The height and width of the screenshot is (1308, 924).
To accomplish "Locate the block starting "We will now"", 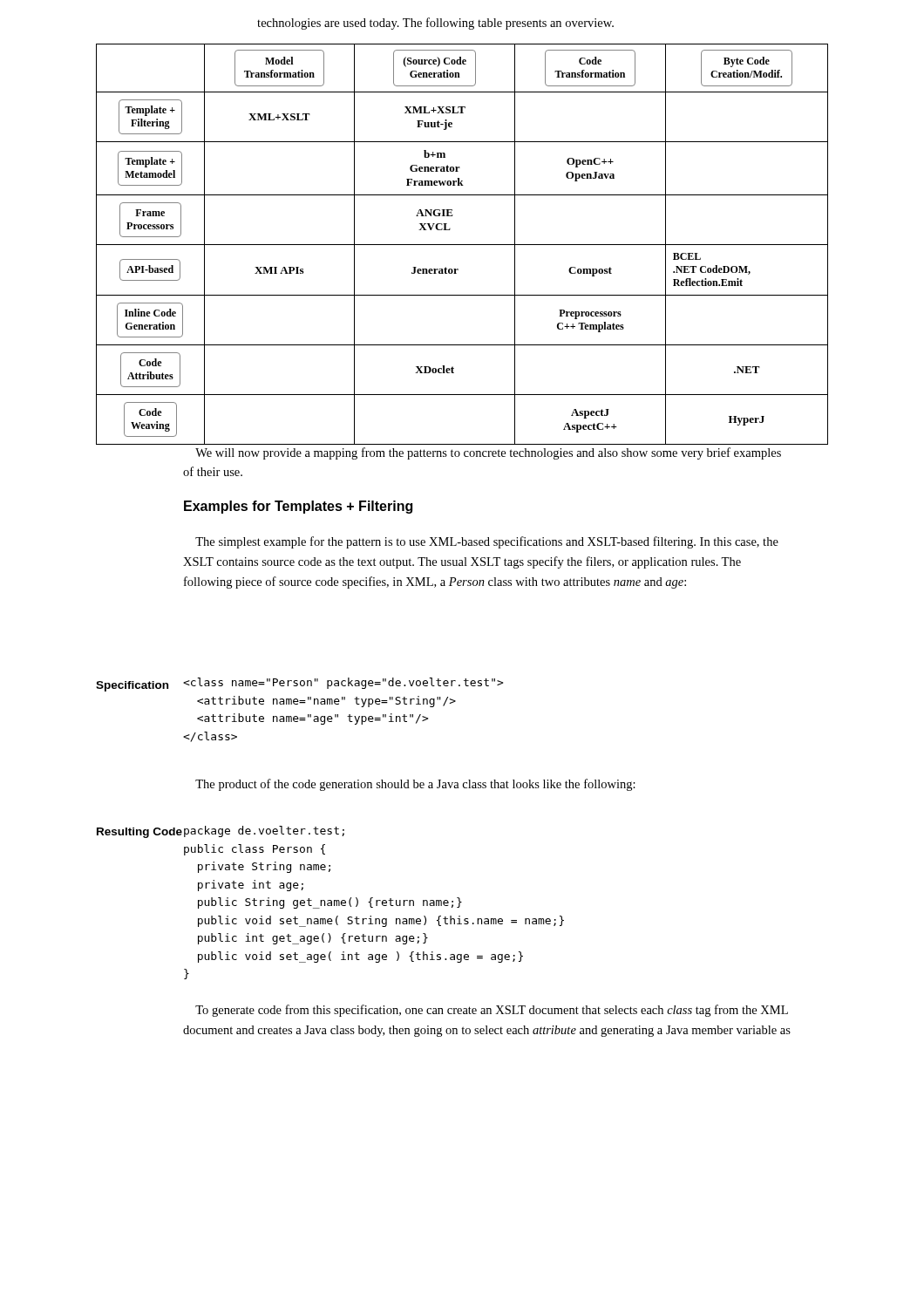I will [x=482, y=462].
